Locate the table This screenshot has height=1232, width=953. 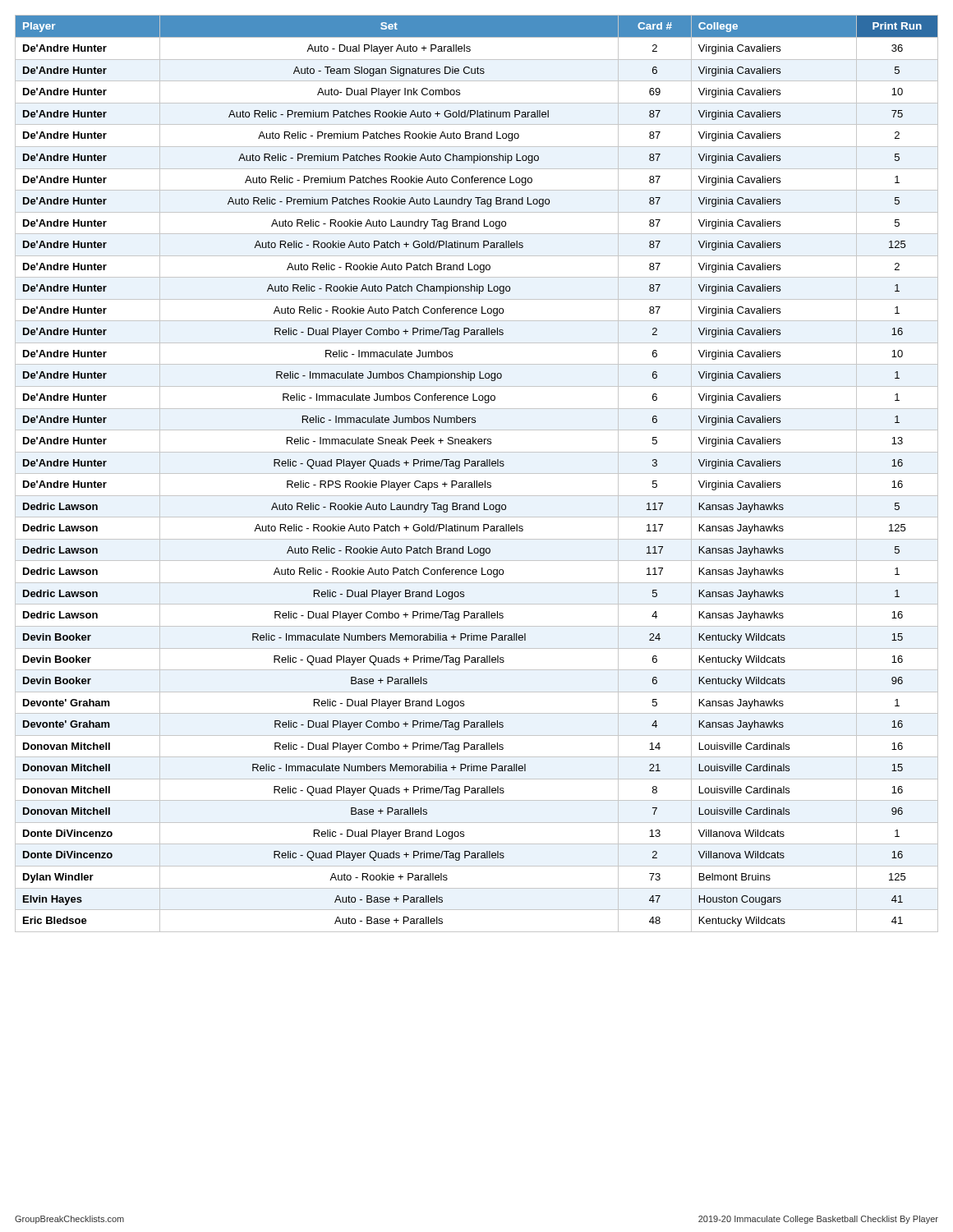pos(476,473)
